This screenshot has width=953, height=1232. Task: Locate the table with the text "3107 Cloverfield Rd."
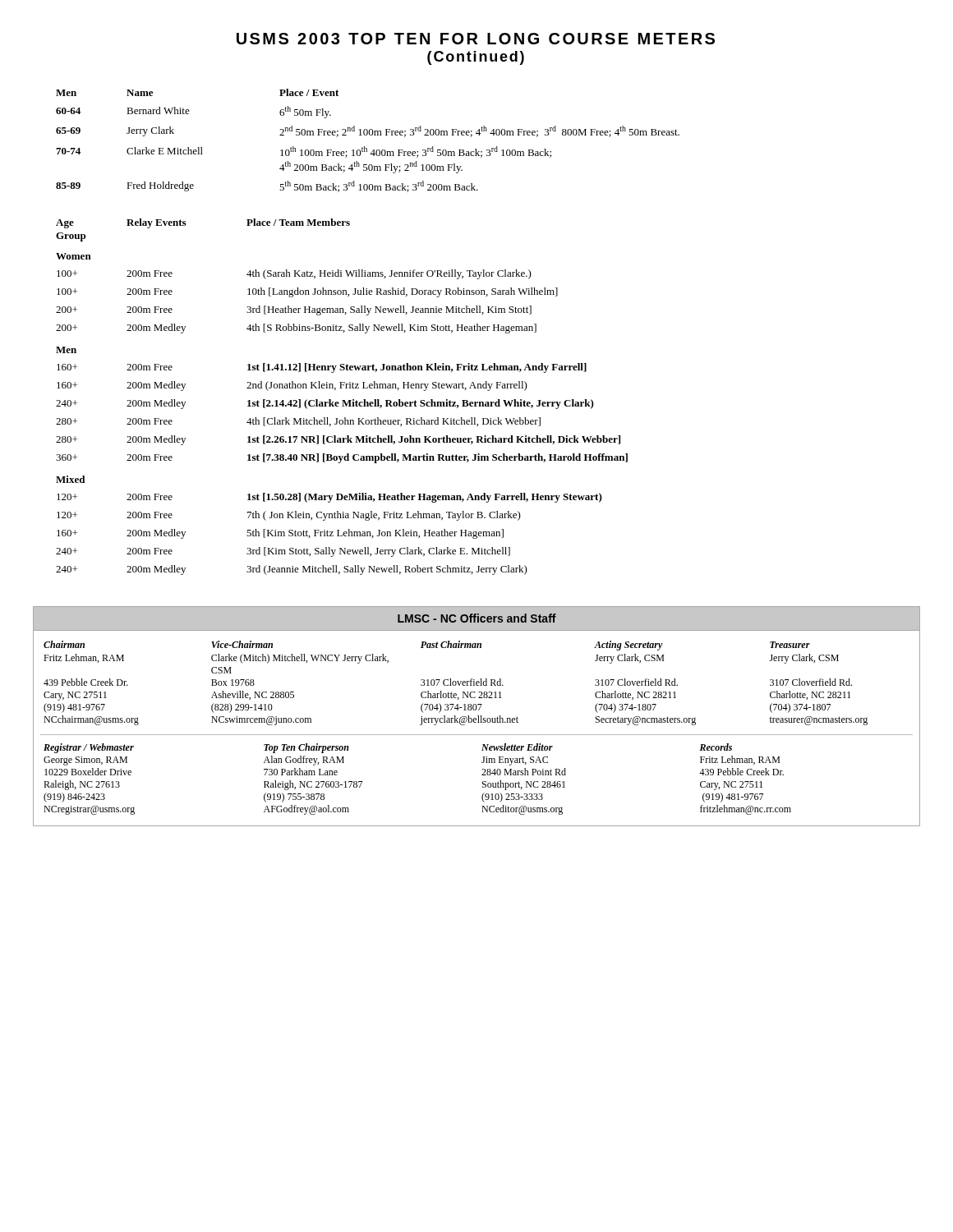point(476,728)
